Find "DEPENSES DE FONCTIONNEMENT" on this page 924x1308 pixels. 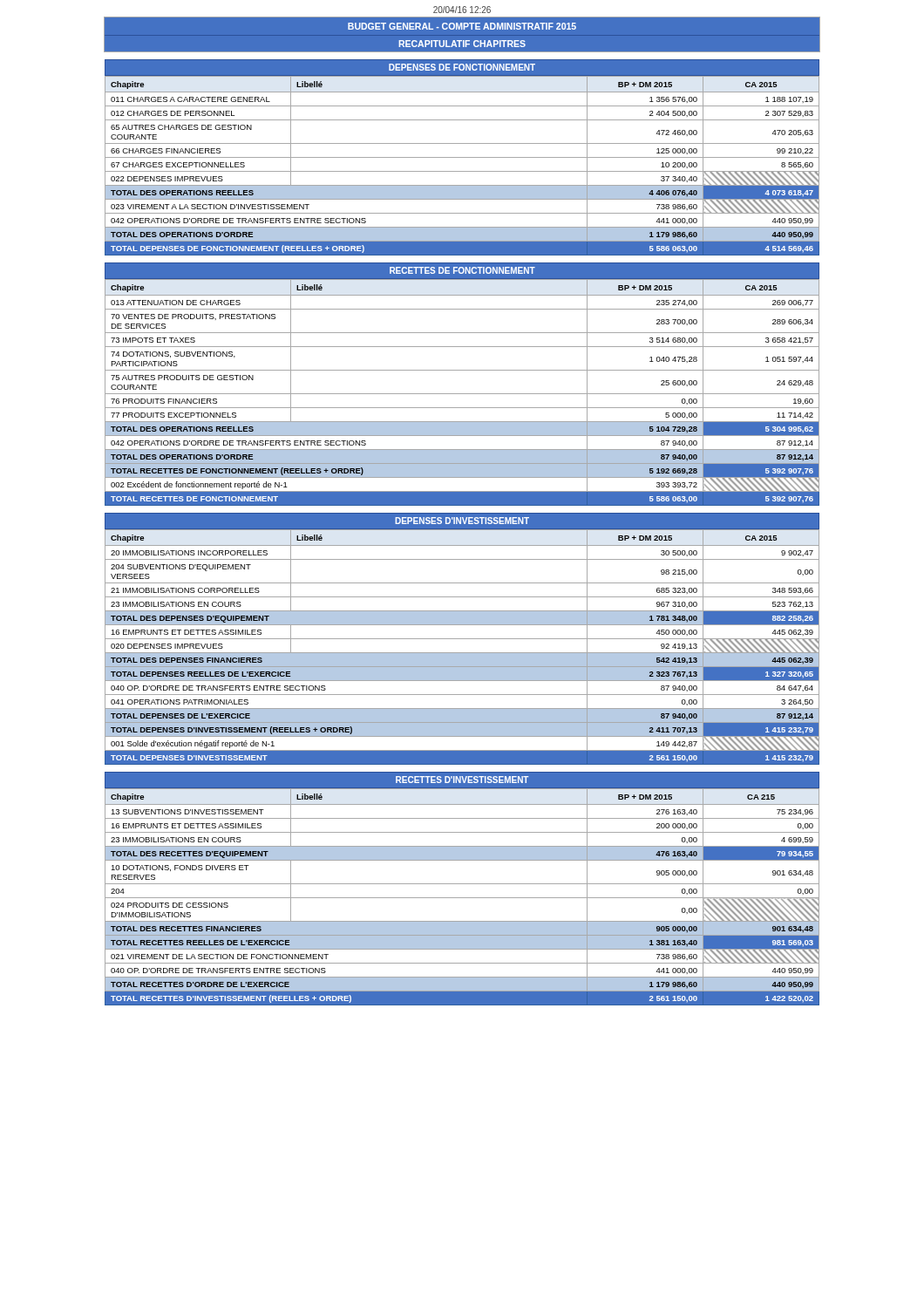click(462, 68)
